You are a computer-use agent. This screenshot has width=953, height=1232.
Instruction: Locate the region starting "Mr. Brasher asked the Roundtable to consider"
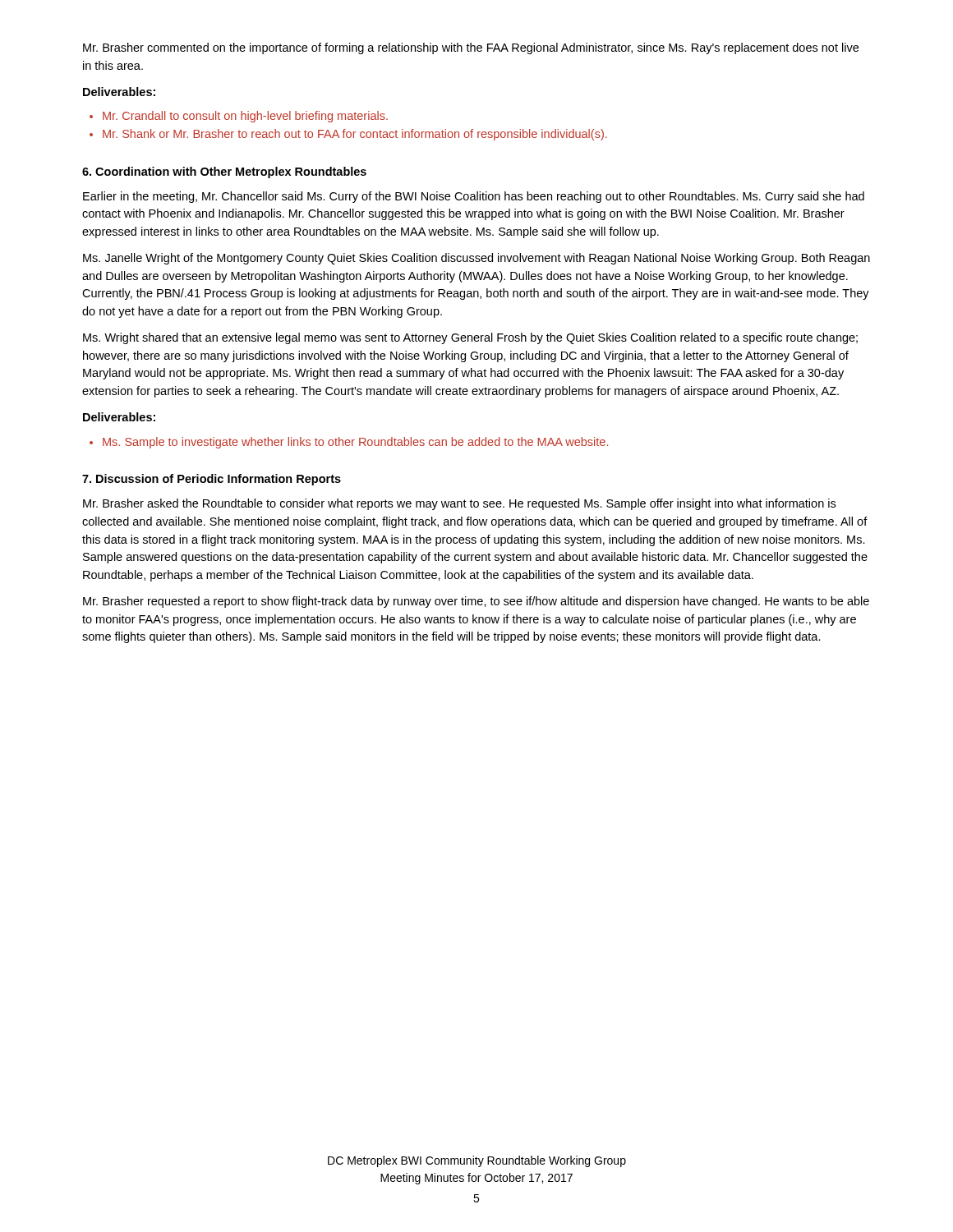476,540
